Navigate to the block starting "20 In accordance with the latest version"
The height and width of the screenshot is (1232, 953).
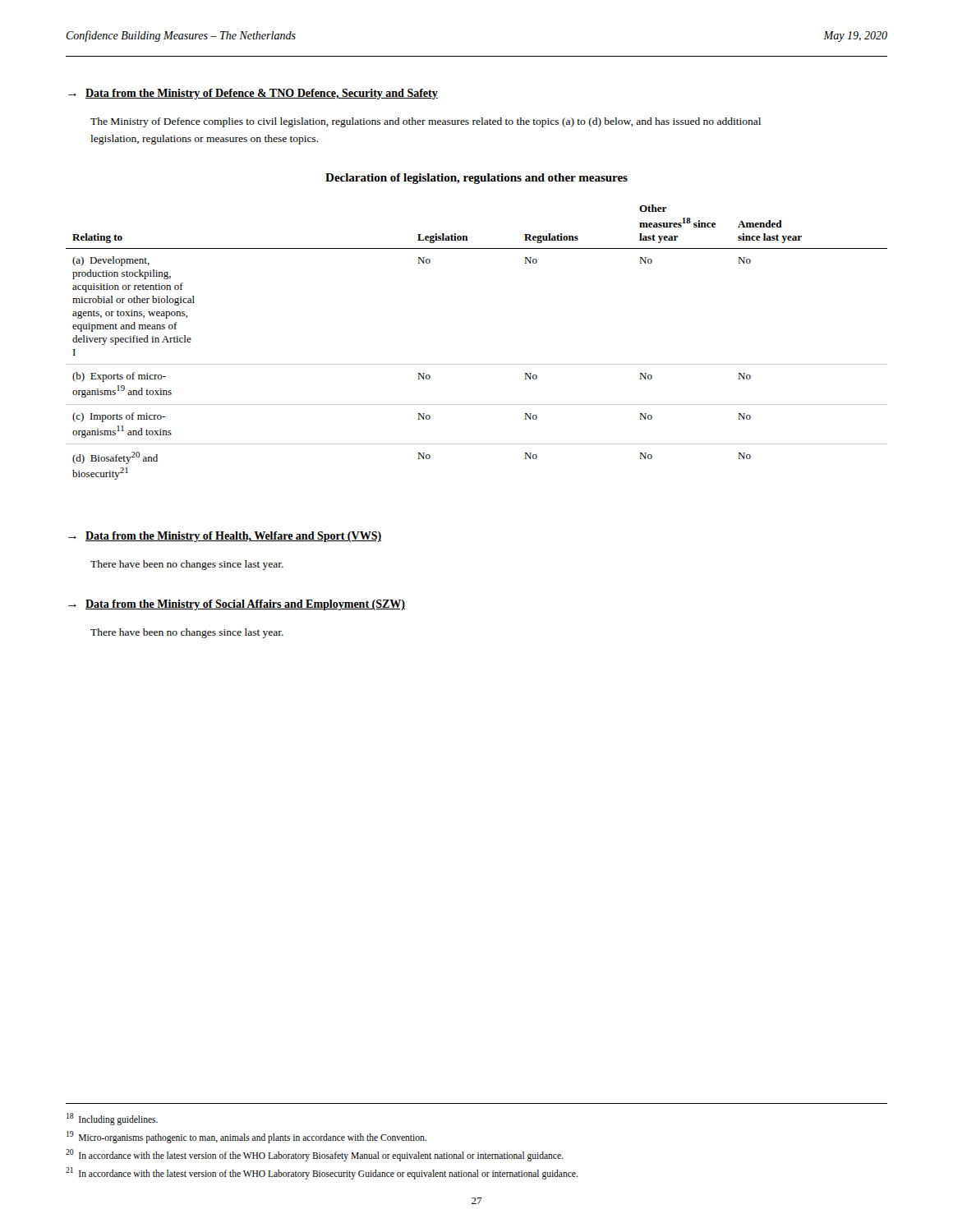pos(315,1154)
